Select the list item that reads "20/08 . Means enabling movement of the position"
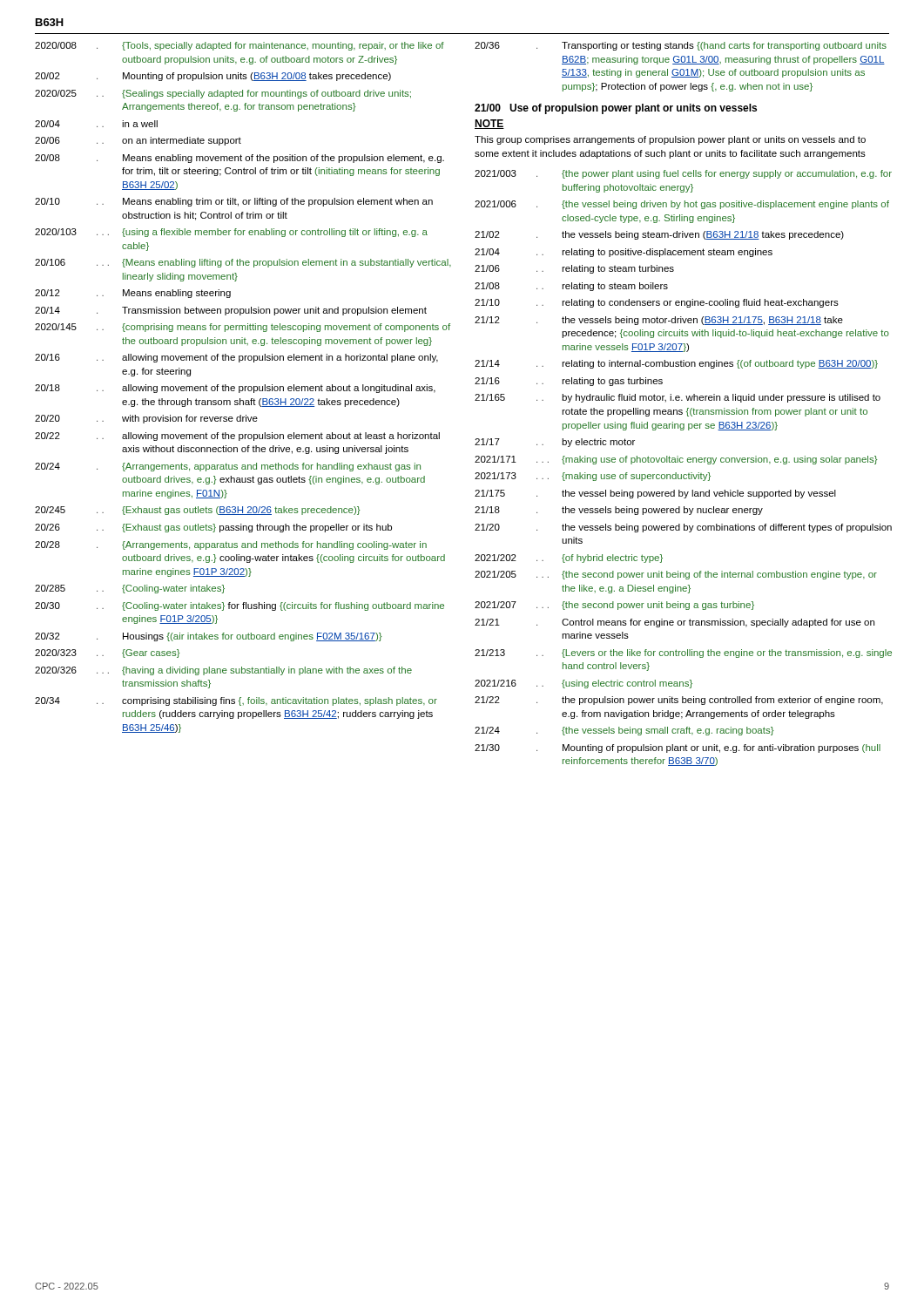 (x=244, y=172)
